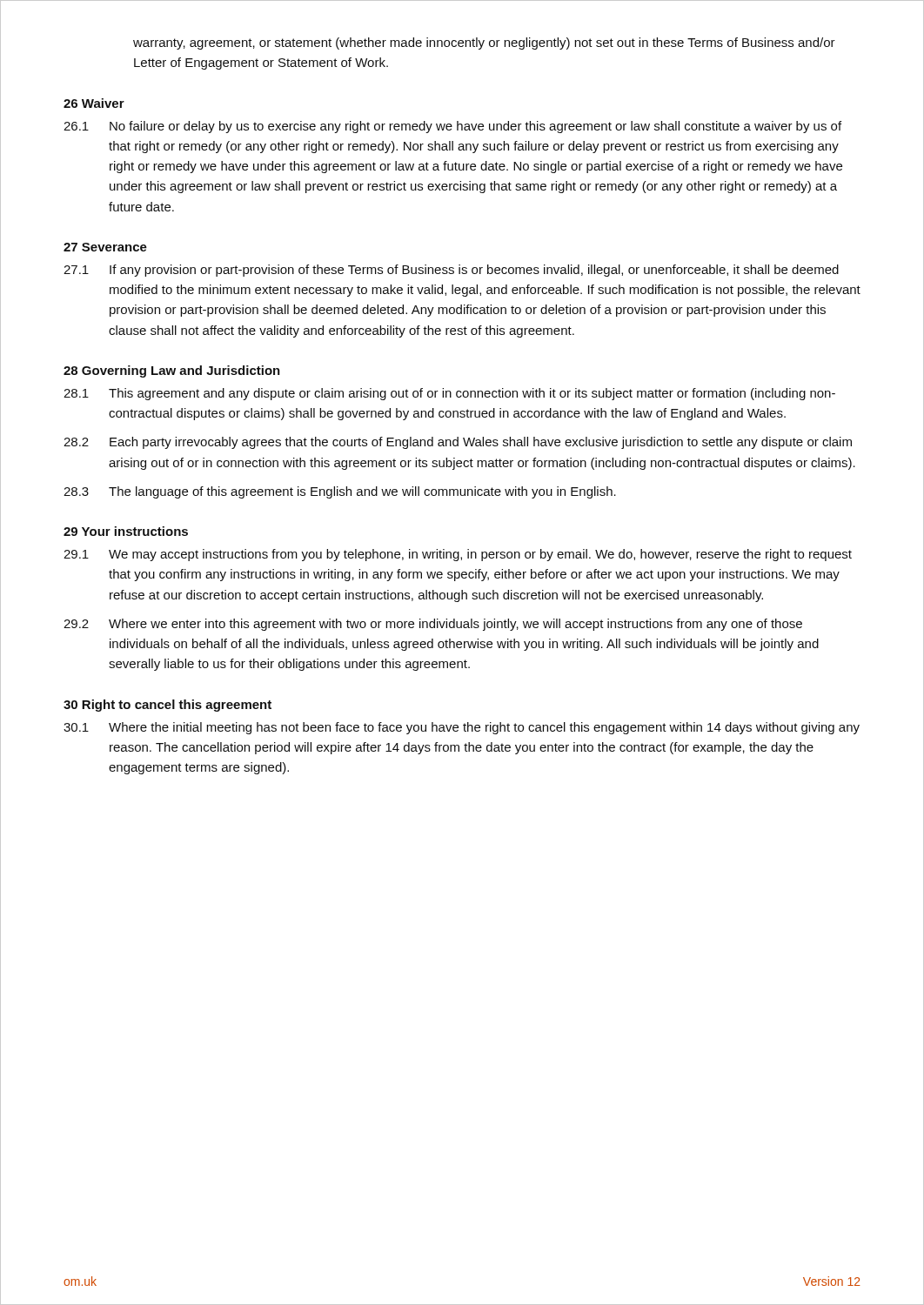Find the block starting "30.1 Where the"

tap(462, 747)
